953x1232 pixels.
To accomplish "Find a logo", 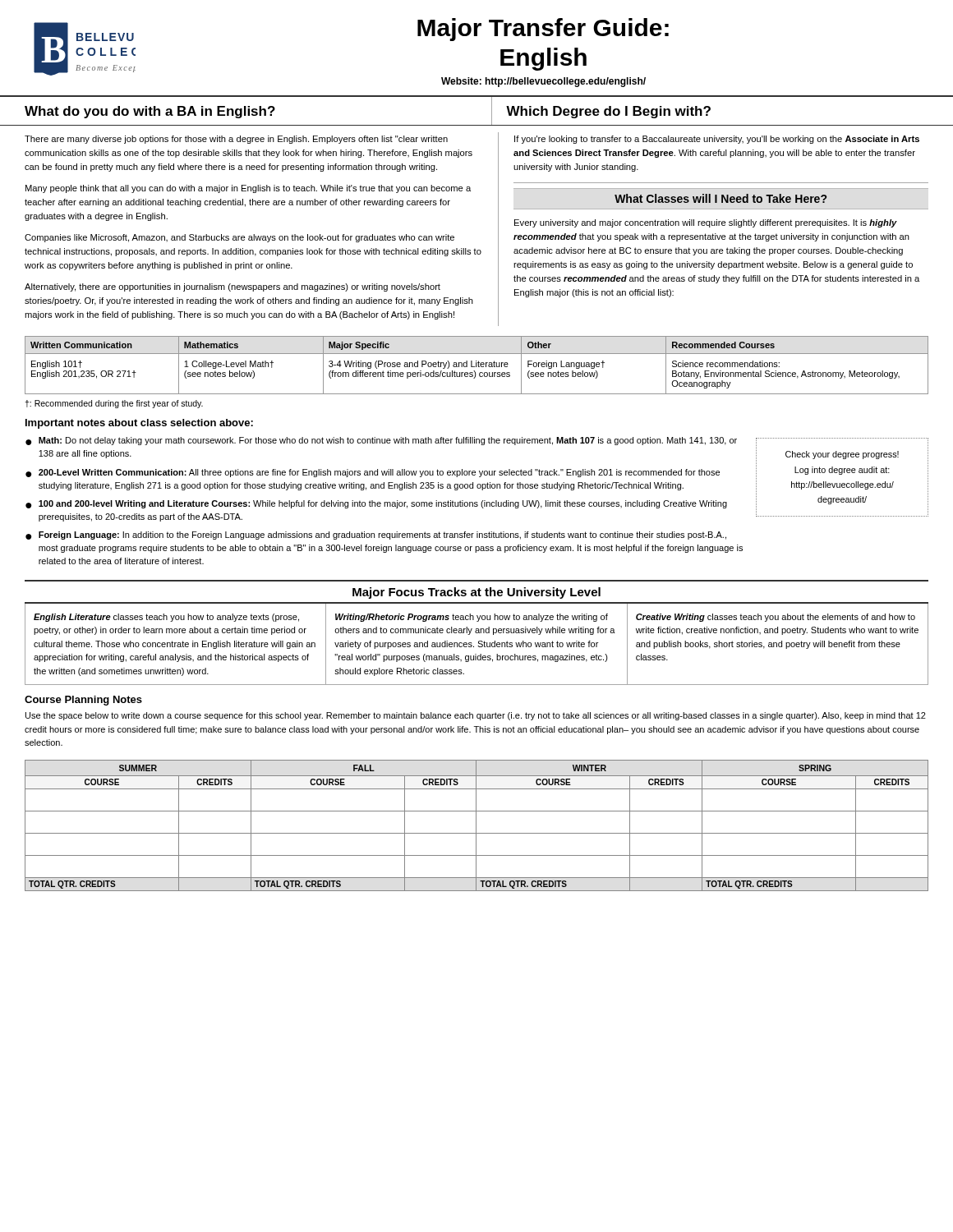I will [80, 50].
